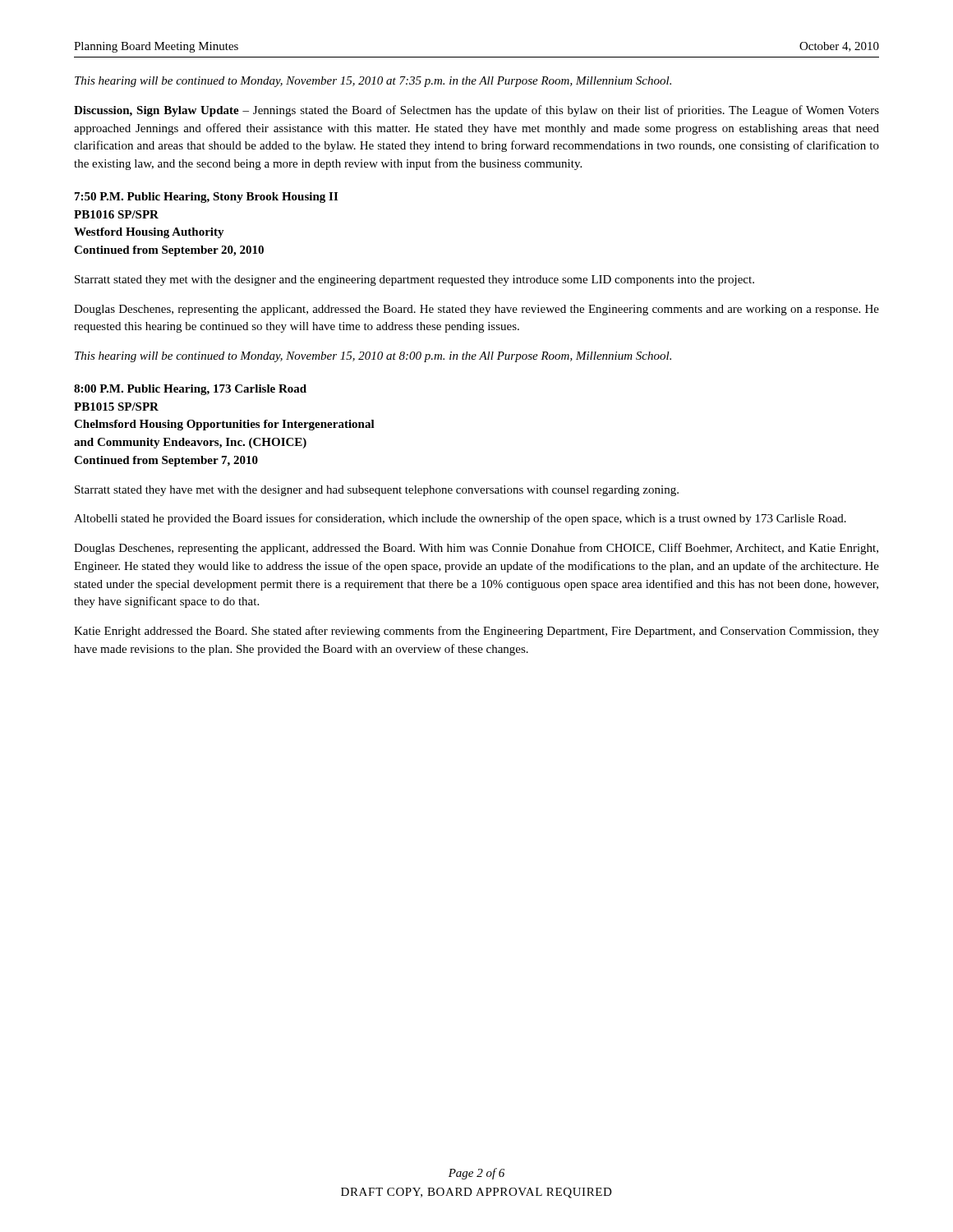
Task: Find the block on this page that starts "Starratt stated they have"
Action: coord(476,490)
